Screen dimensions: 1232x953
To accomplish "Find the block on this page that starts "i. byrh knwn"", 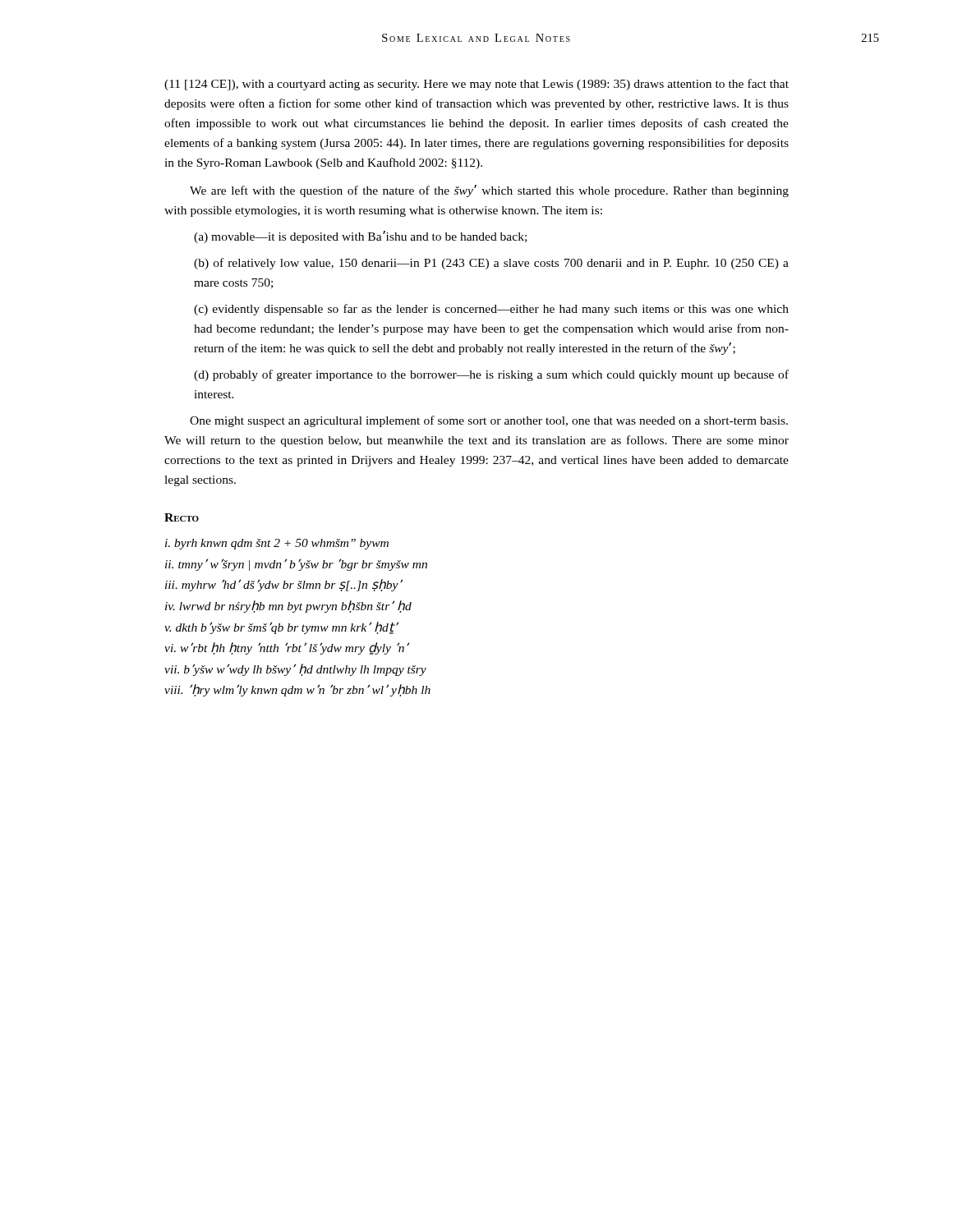I will coord(277,544).
